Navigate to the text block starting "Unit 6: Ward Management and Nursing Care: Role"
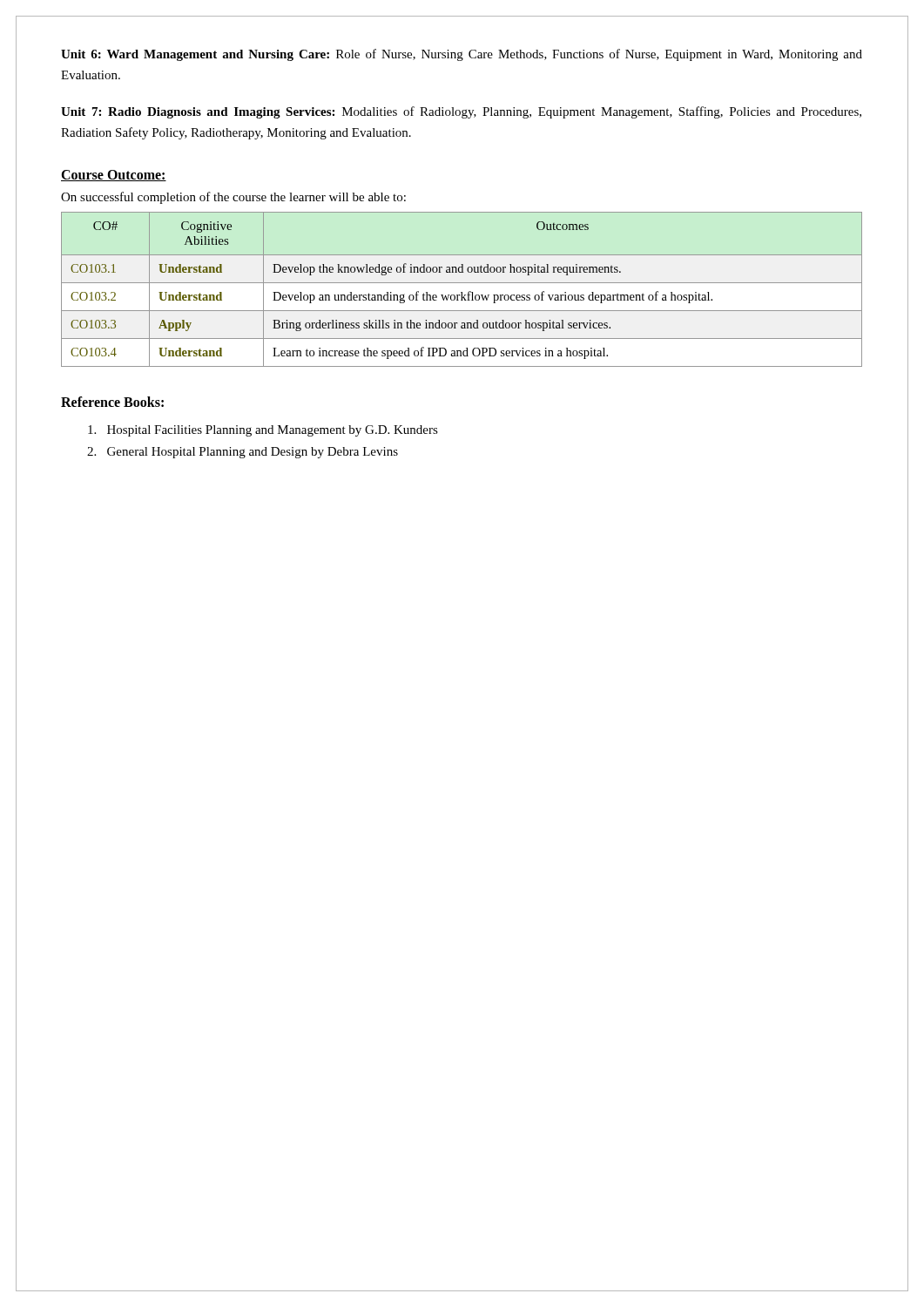924x1307 pixels. [462, 65]
